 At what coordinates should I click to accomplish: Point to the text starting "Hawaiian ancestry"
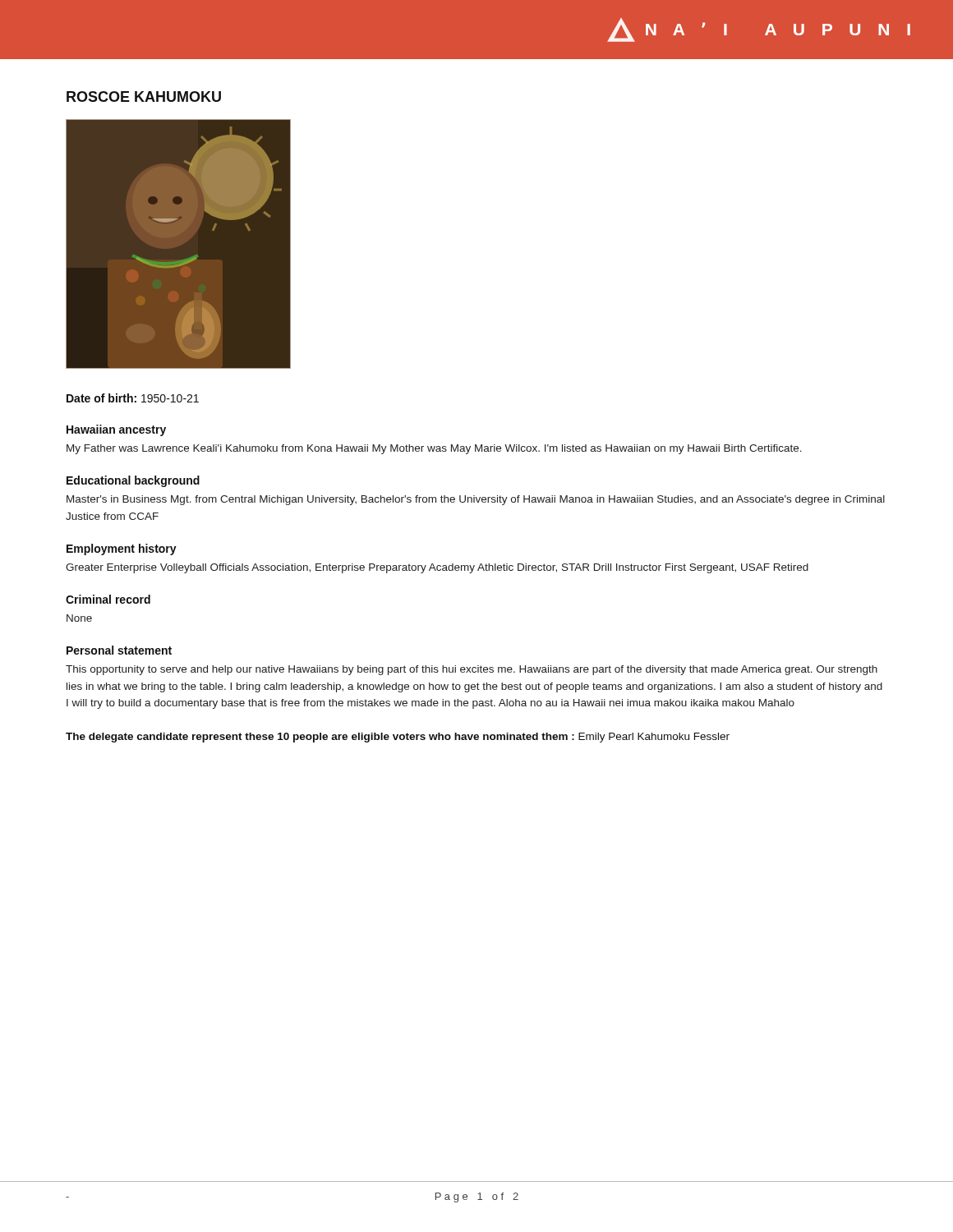[x=116, y=430]
